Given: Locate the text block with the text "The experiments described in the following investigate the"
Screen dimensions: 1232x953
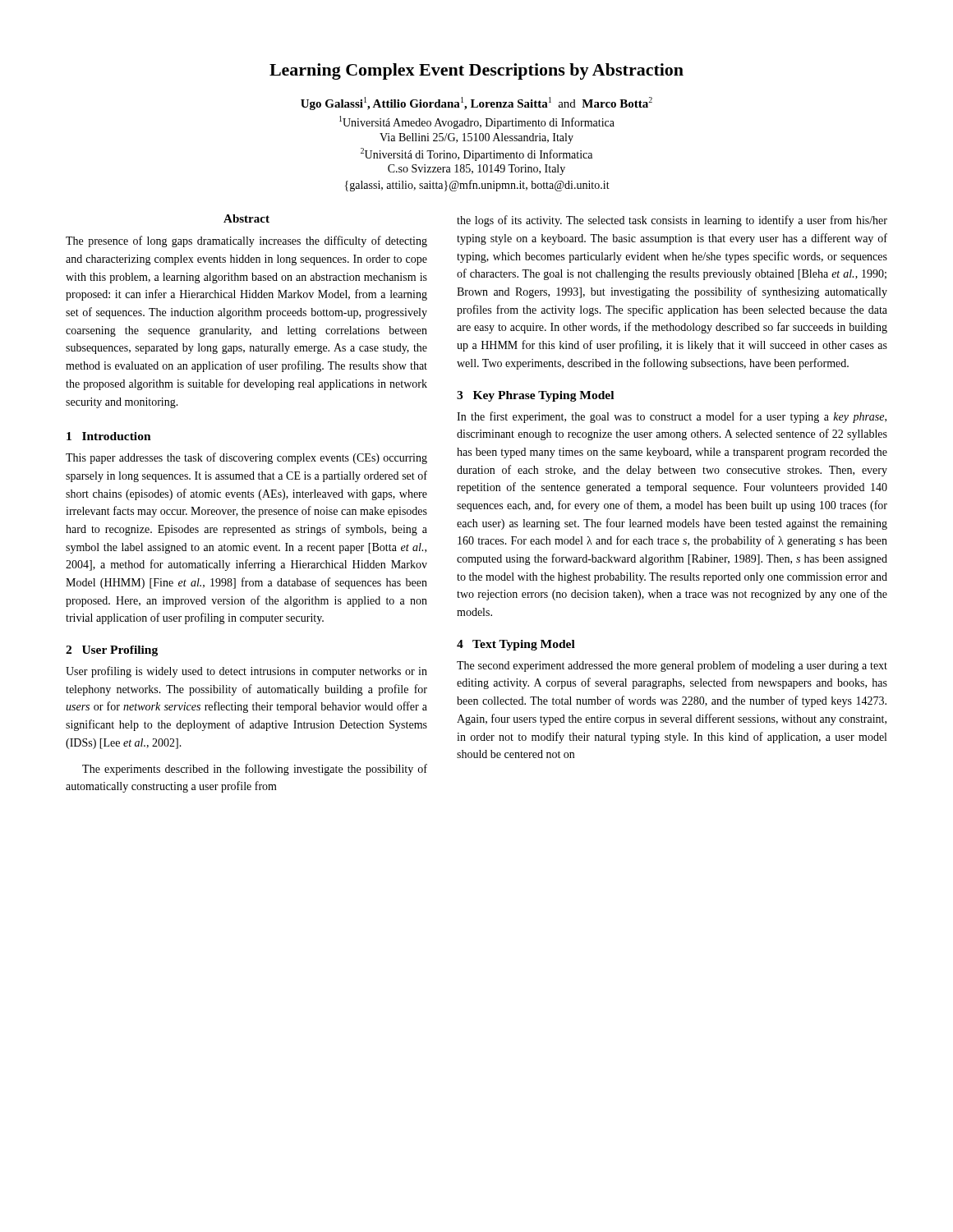Looking at the screenshot, I should (x=246, y=778).
